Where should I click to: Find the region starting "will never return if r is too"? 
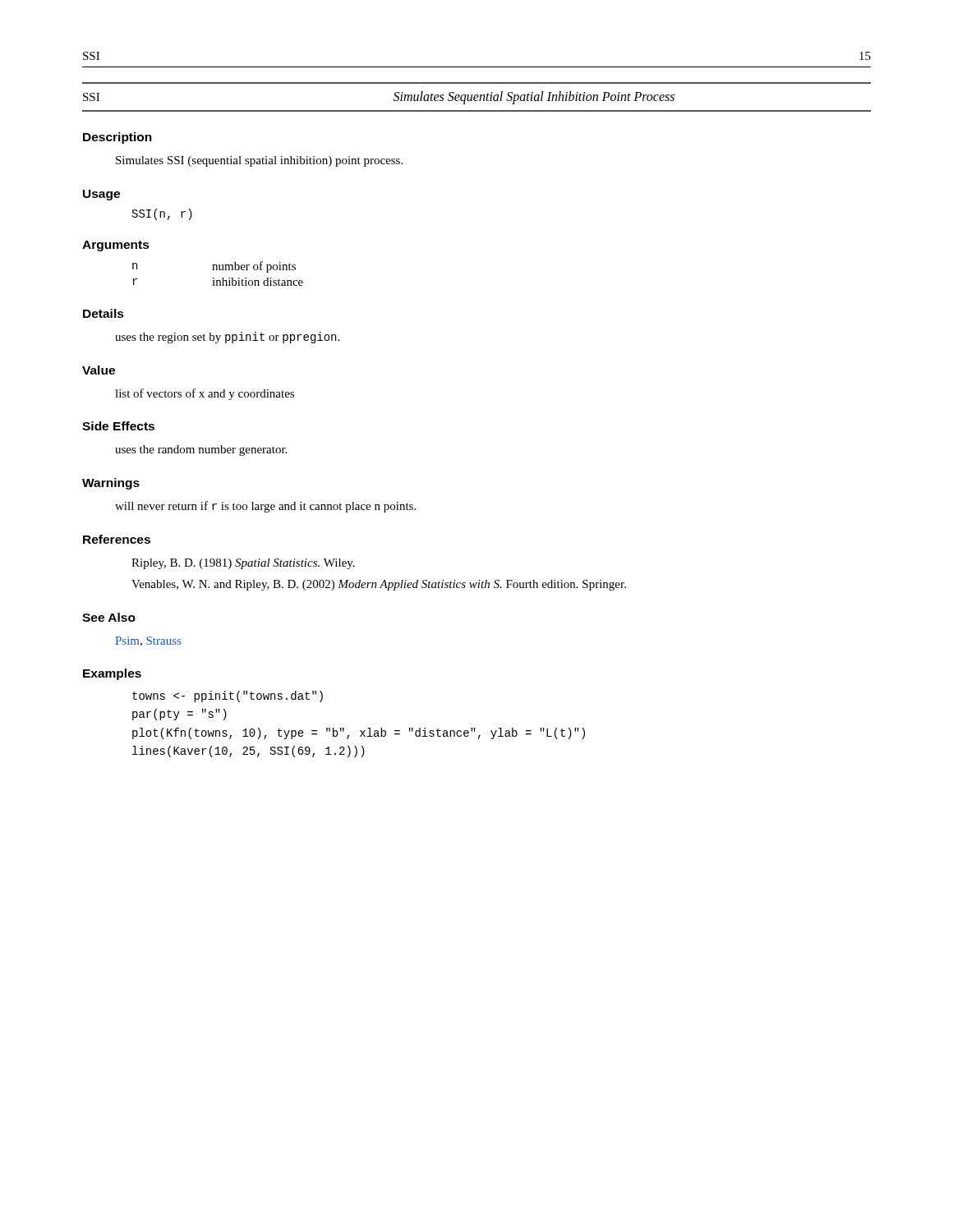pos(266,506)
